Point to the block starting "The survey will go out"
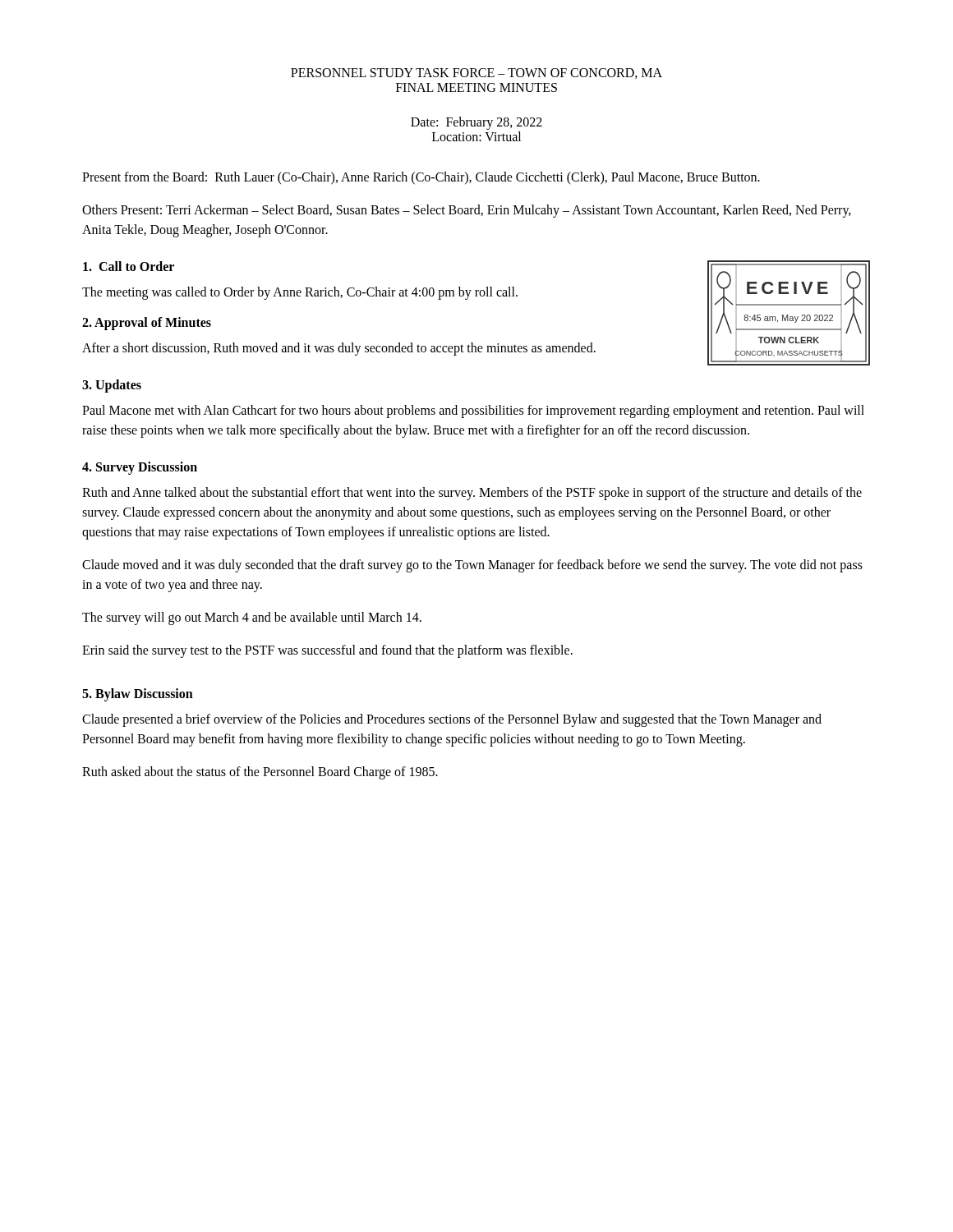Screen dimensions: 1232x953 [x=252, y=617]
